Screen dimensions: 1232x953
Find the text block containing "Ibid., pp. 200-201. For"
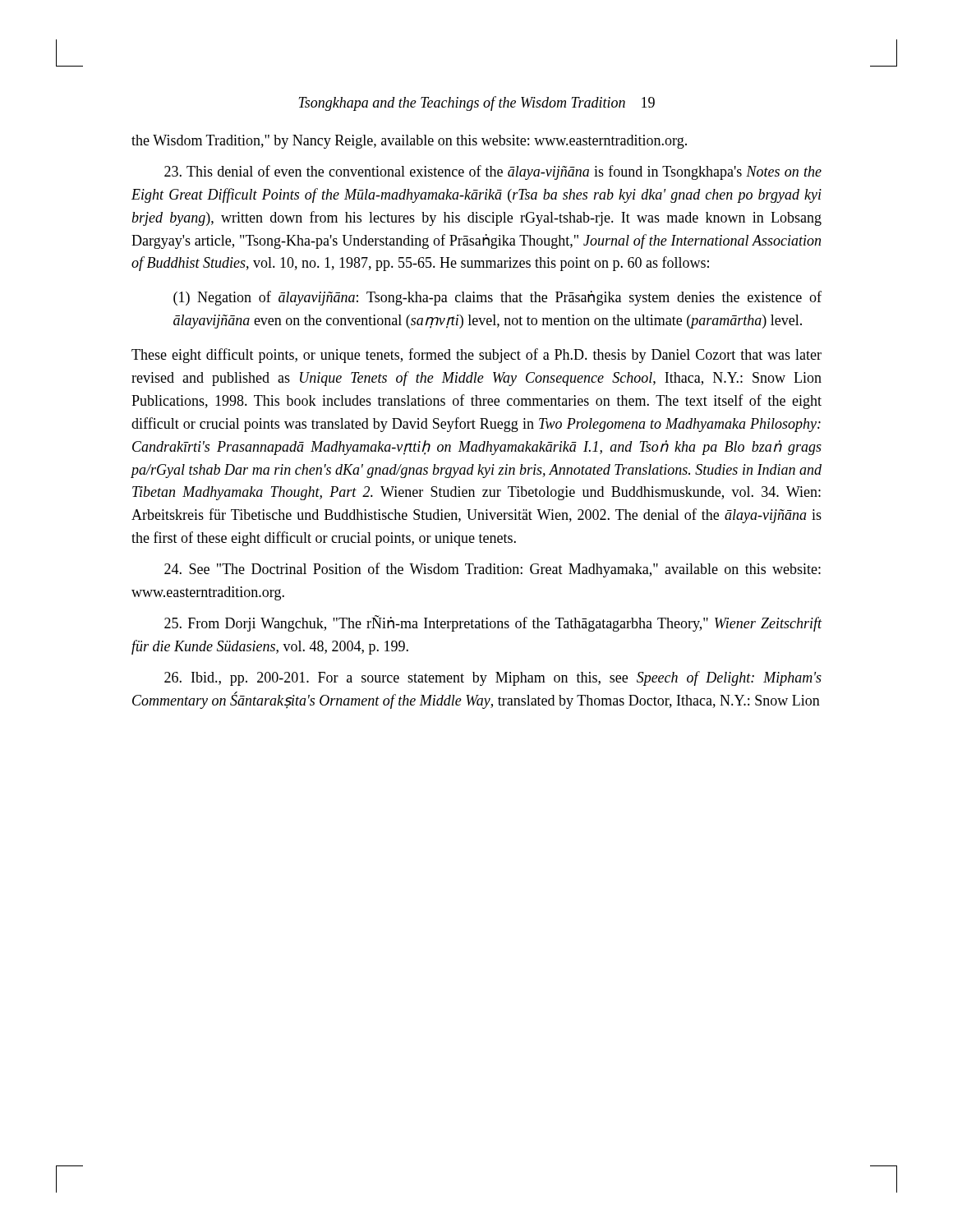pyautogui.click(x=476, y=690)
